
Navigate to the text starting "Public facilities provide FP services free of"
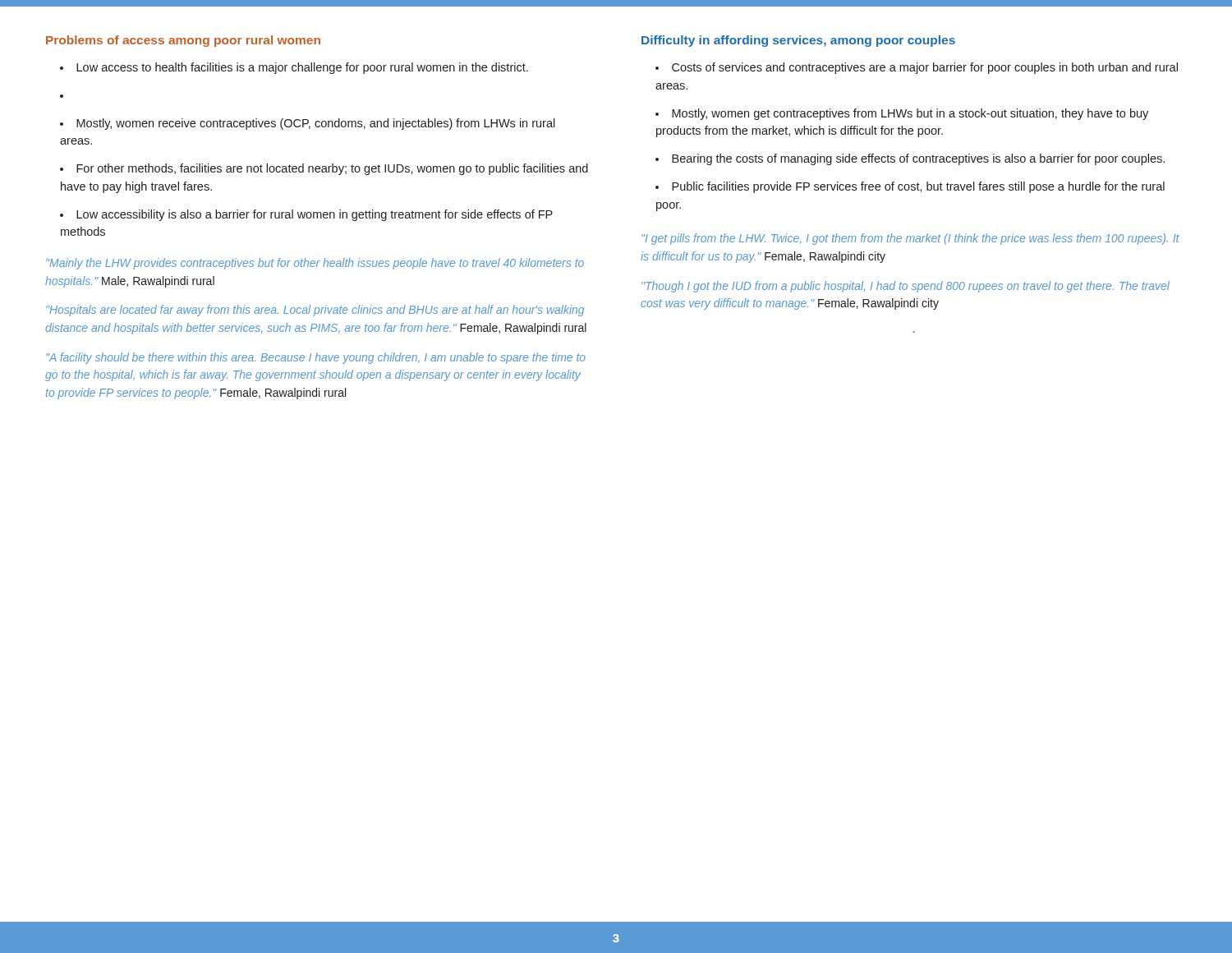910,195
